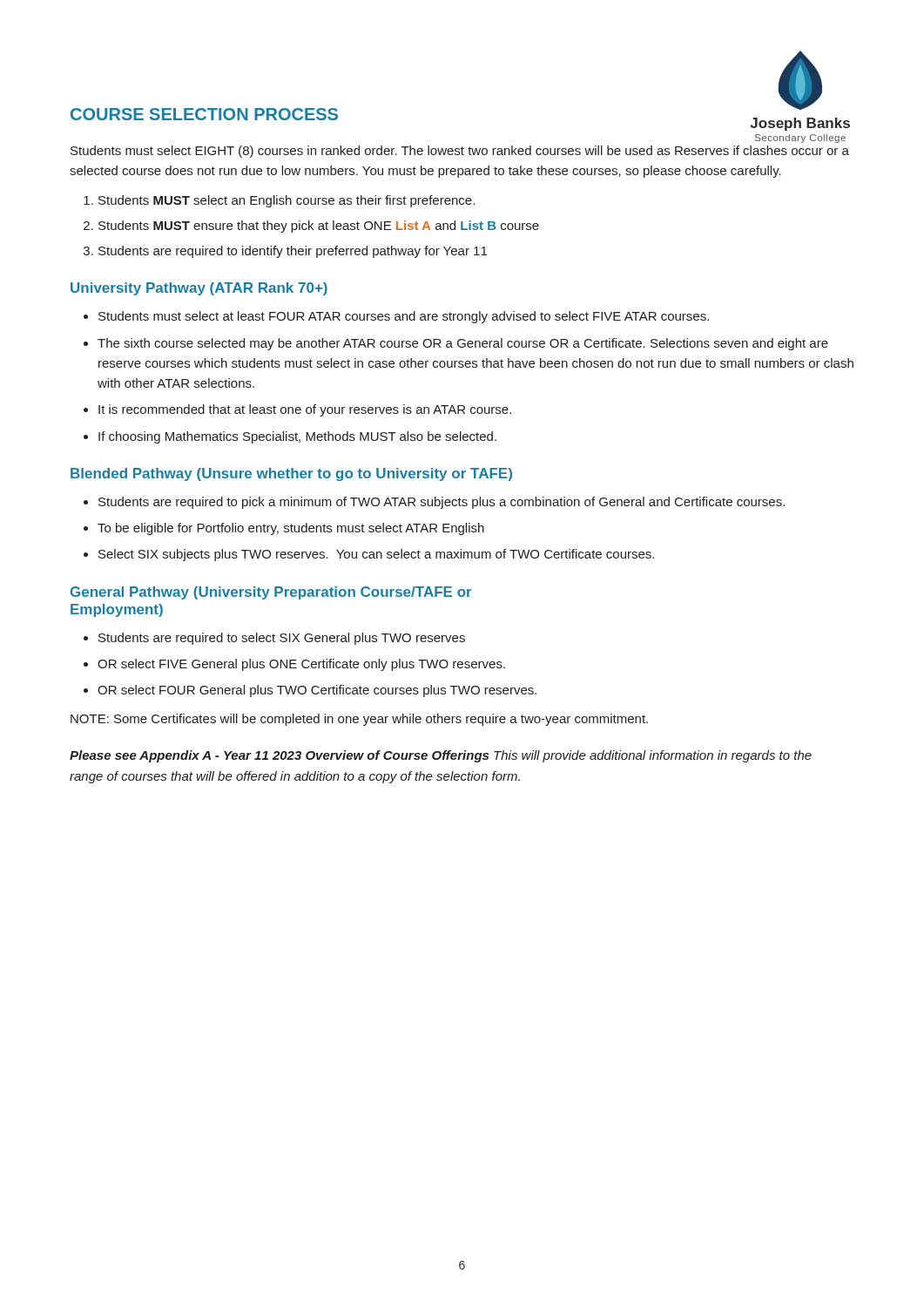The height and width of the screenshot is (1307, 924).
Task: Select the text block starting "OR select FIVE General plus"
Action: (x=302, y=663)
